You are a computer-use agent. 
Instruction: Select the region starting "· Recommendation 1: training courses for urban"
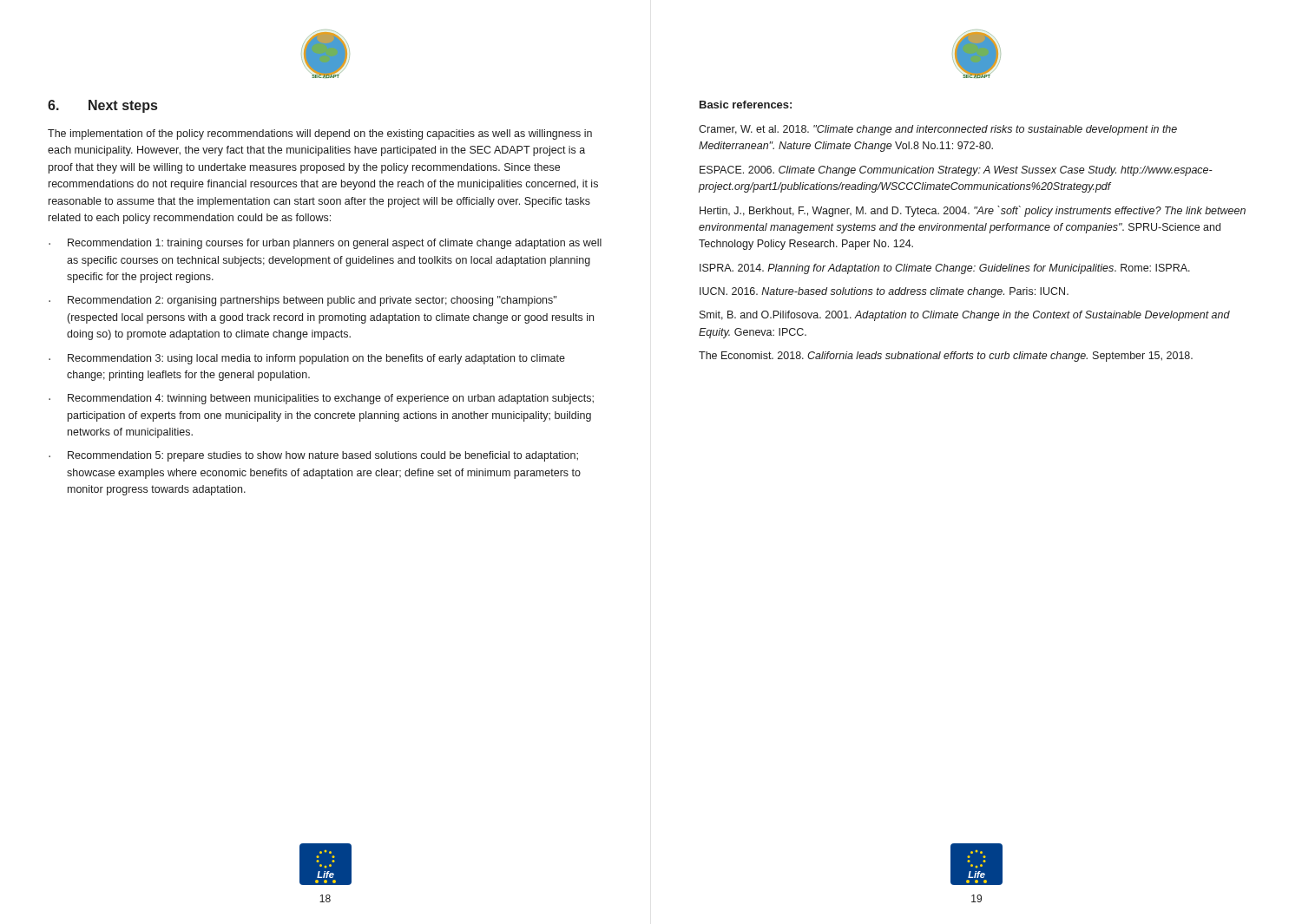pyautogui.click(x=325, y=261)
